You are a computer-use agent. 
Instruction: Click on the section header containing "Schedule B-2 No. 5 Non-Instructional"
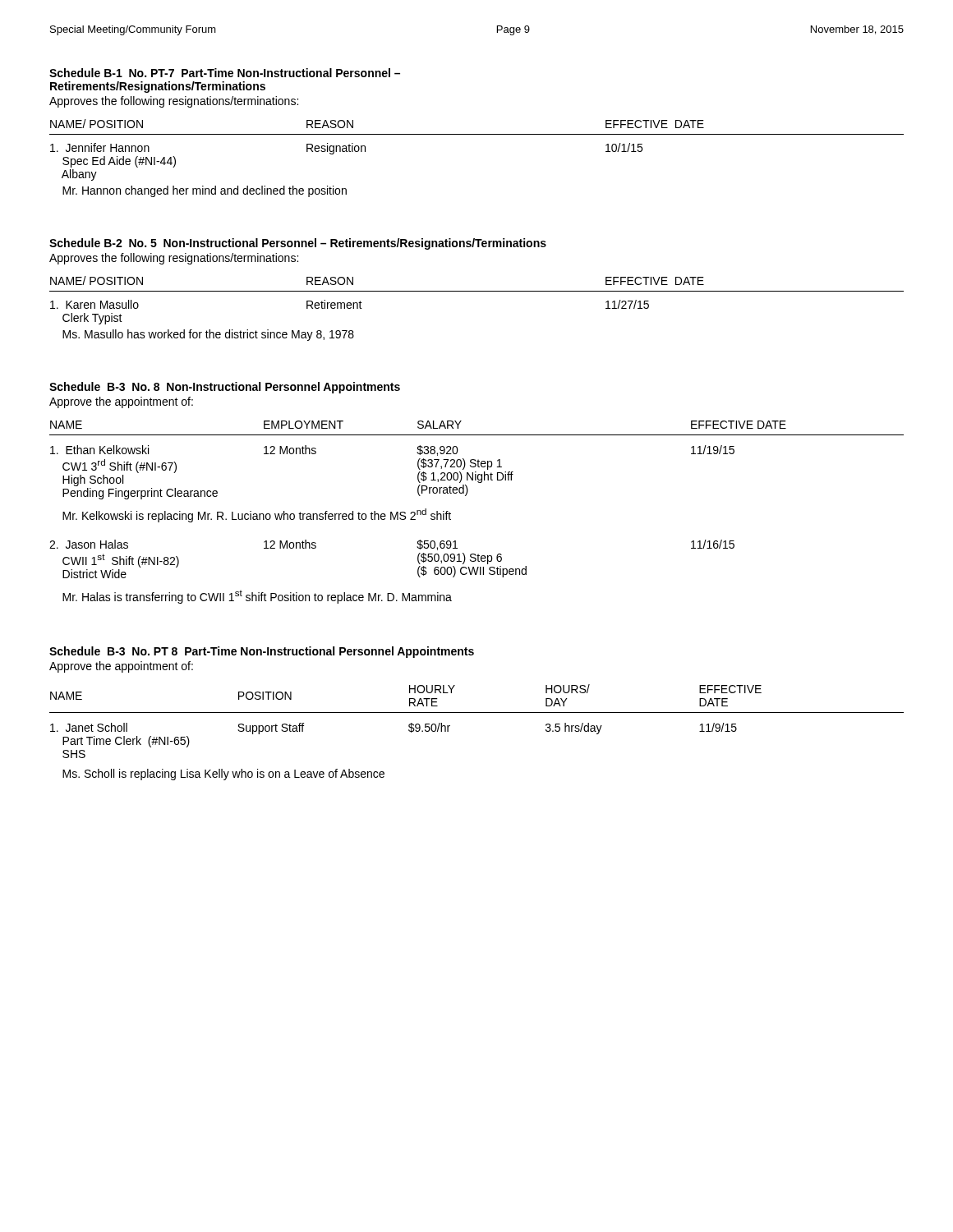tap(298, 243)
